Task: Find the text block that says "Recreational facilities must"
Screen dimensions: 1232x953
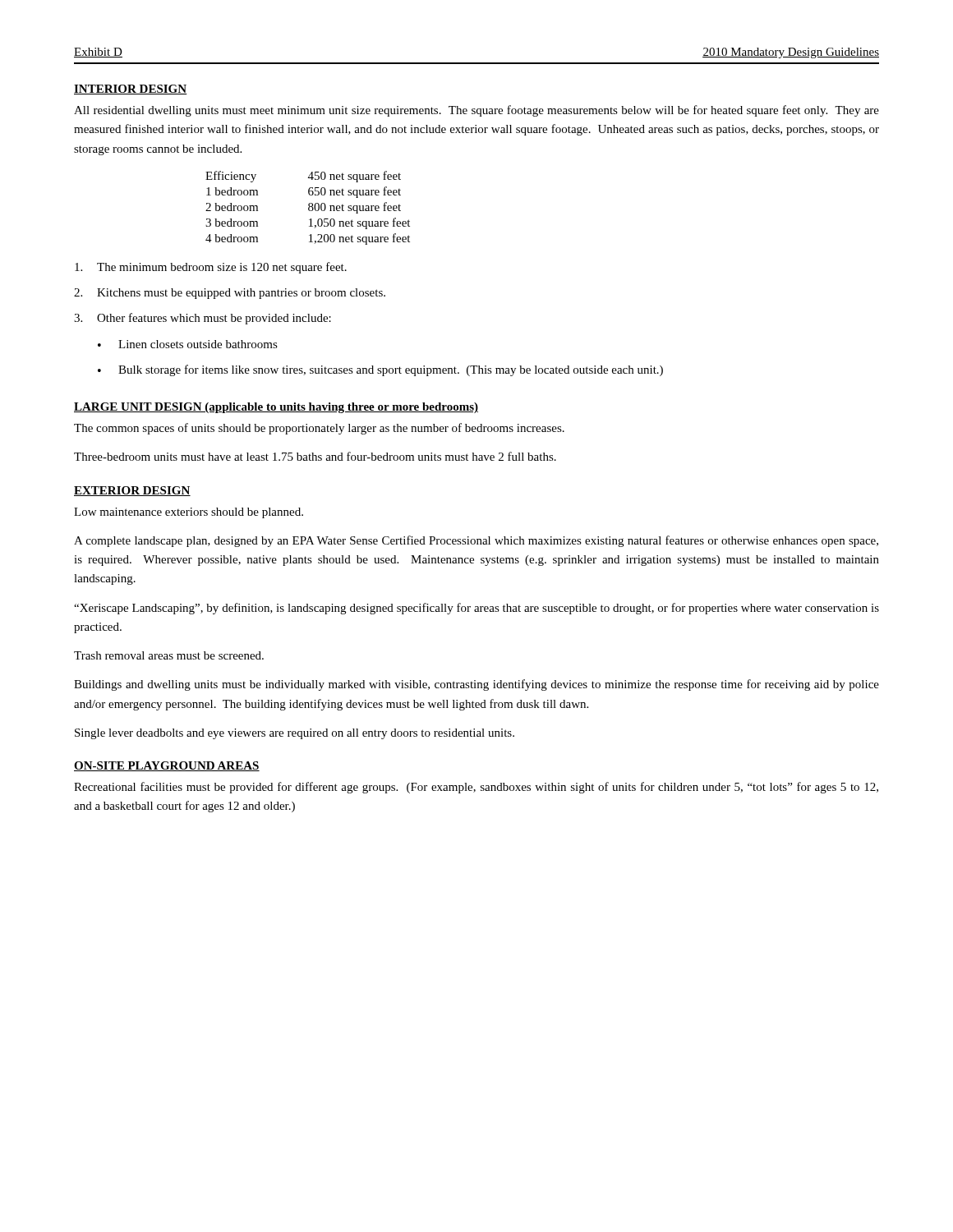Action: point(476,796)
